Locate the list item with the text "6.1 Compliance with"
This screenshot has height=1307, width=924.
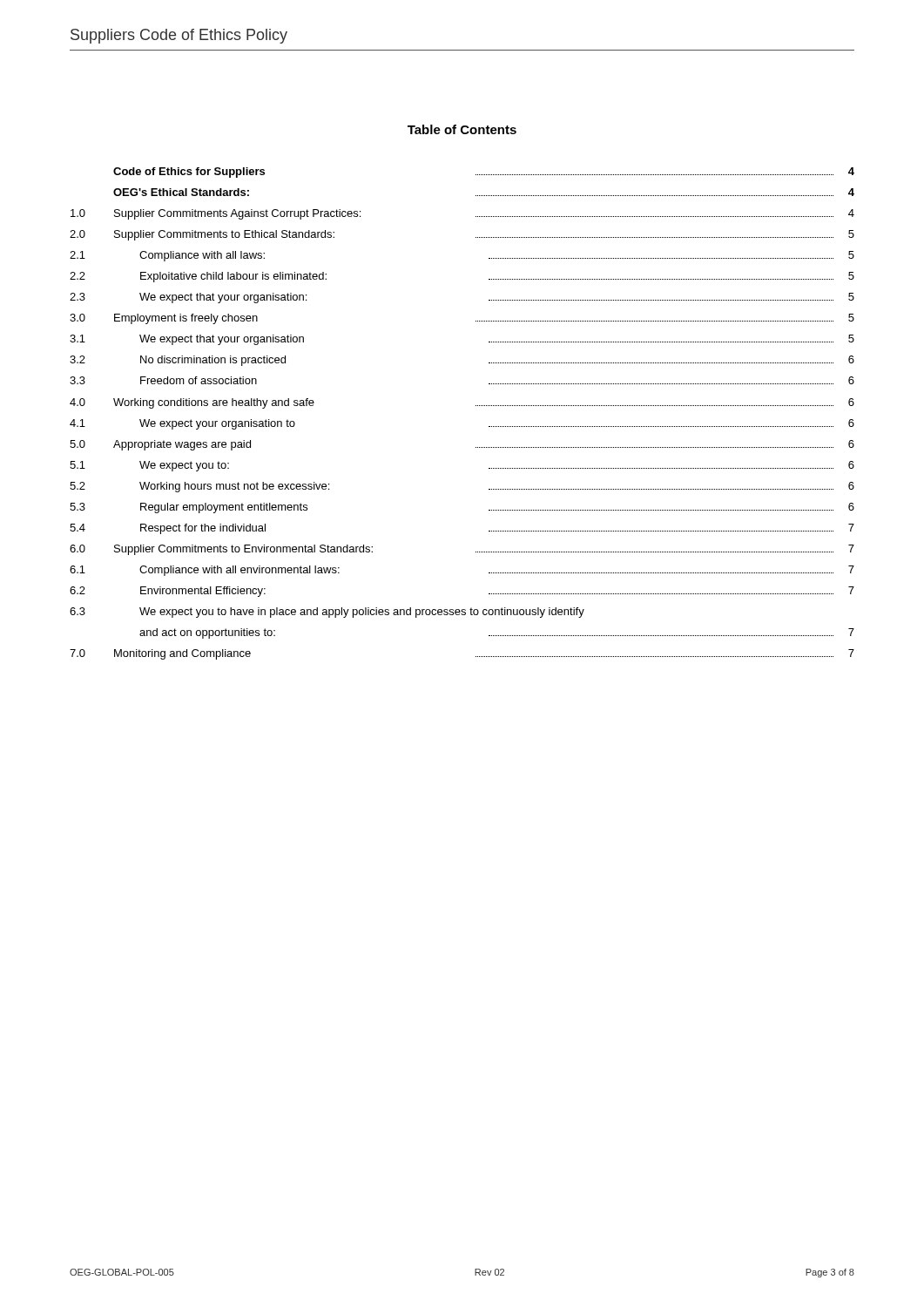point(72,569)
